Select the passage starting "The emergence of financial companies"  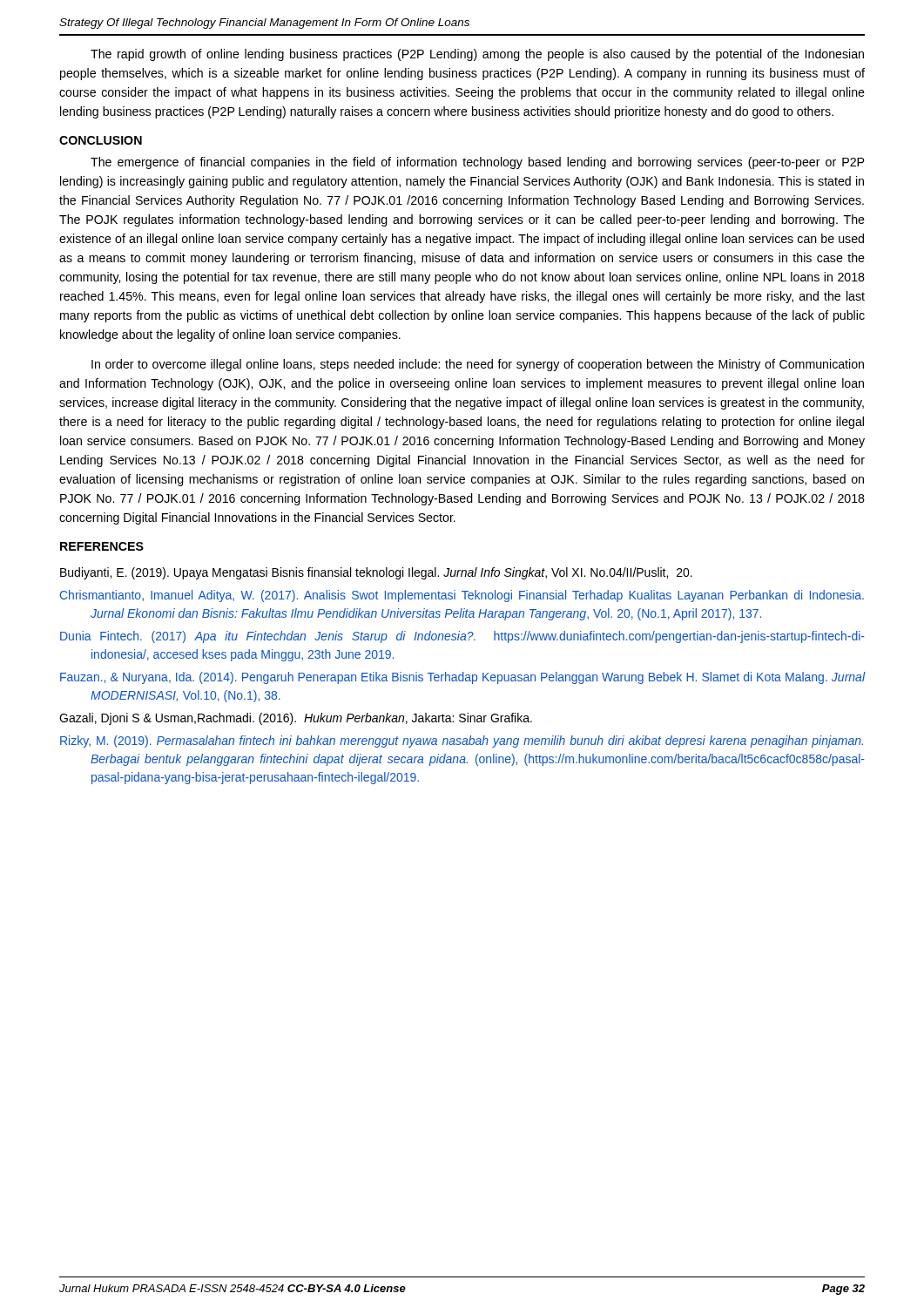[462, 248]
